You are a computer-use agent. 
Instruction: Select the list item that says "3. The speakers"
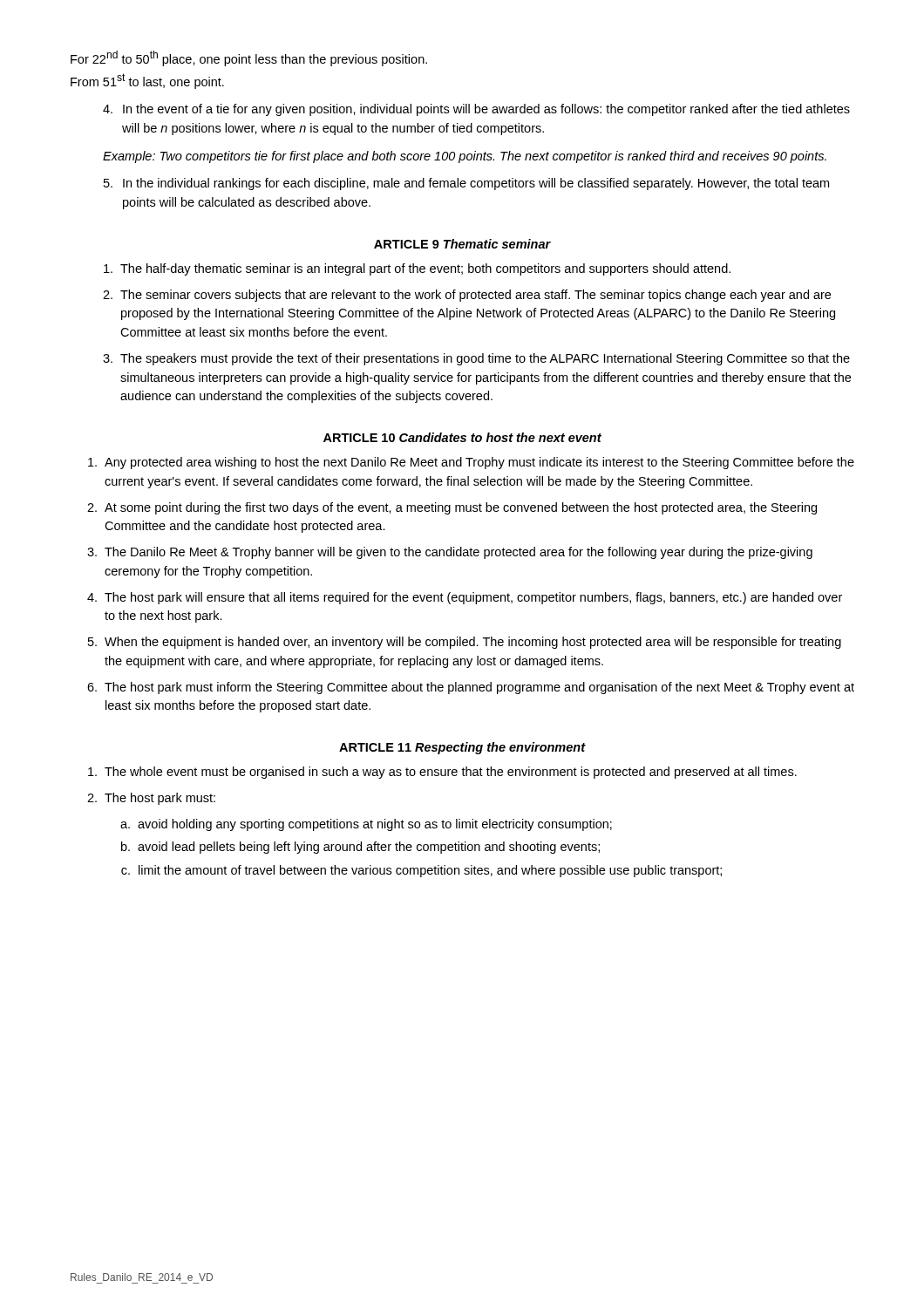471,378
